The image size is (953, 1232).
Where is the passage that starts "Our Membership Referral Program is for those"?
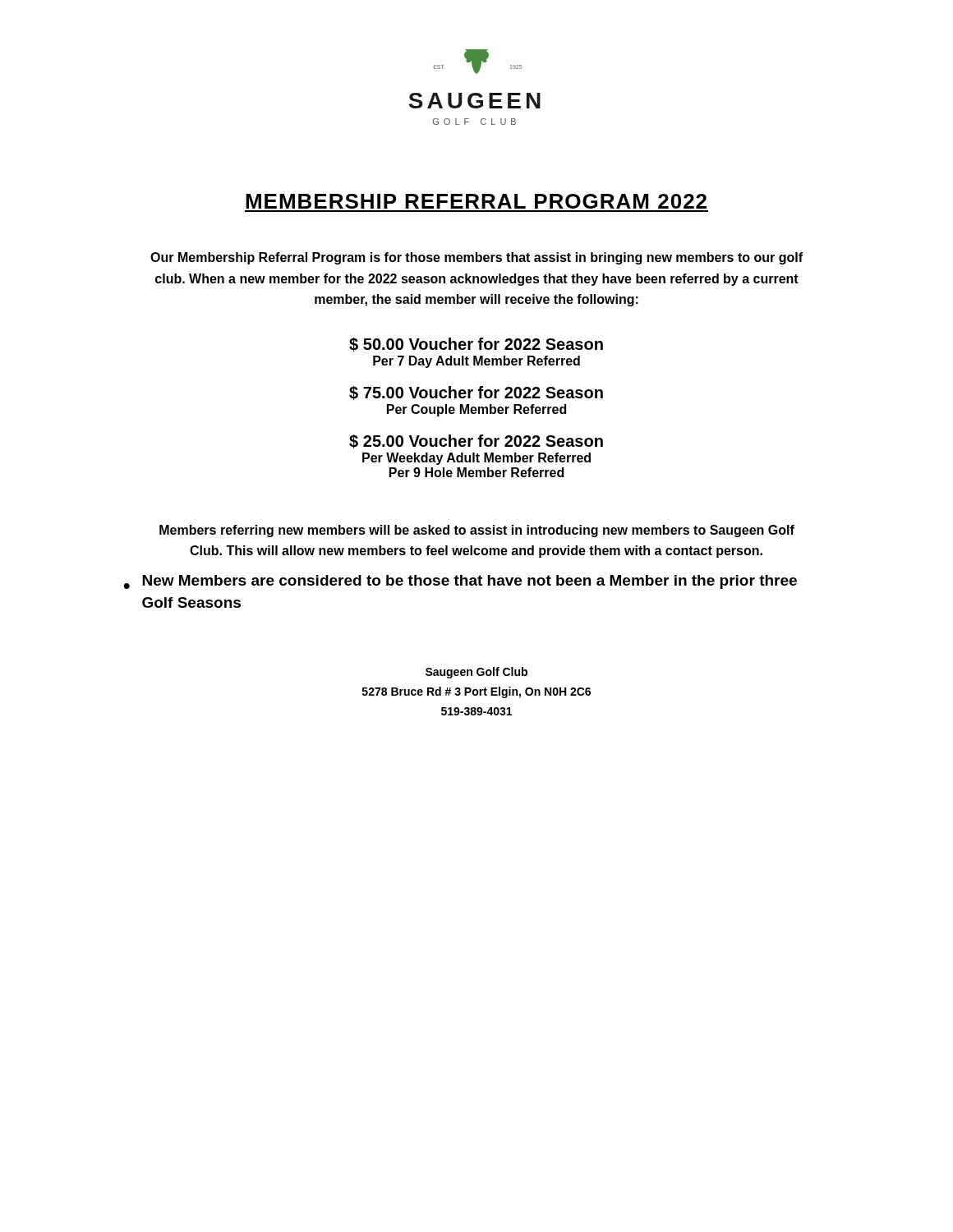pyautogui.click(x=476, y=278)
